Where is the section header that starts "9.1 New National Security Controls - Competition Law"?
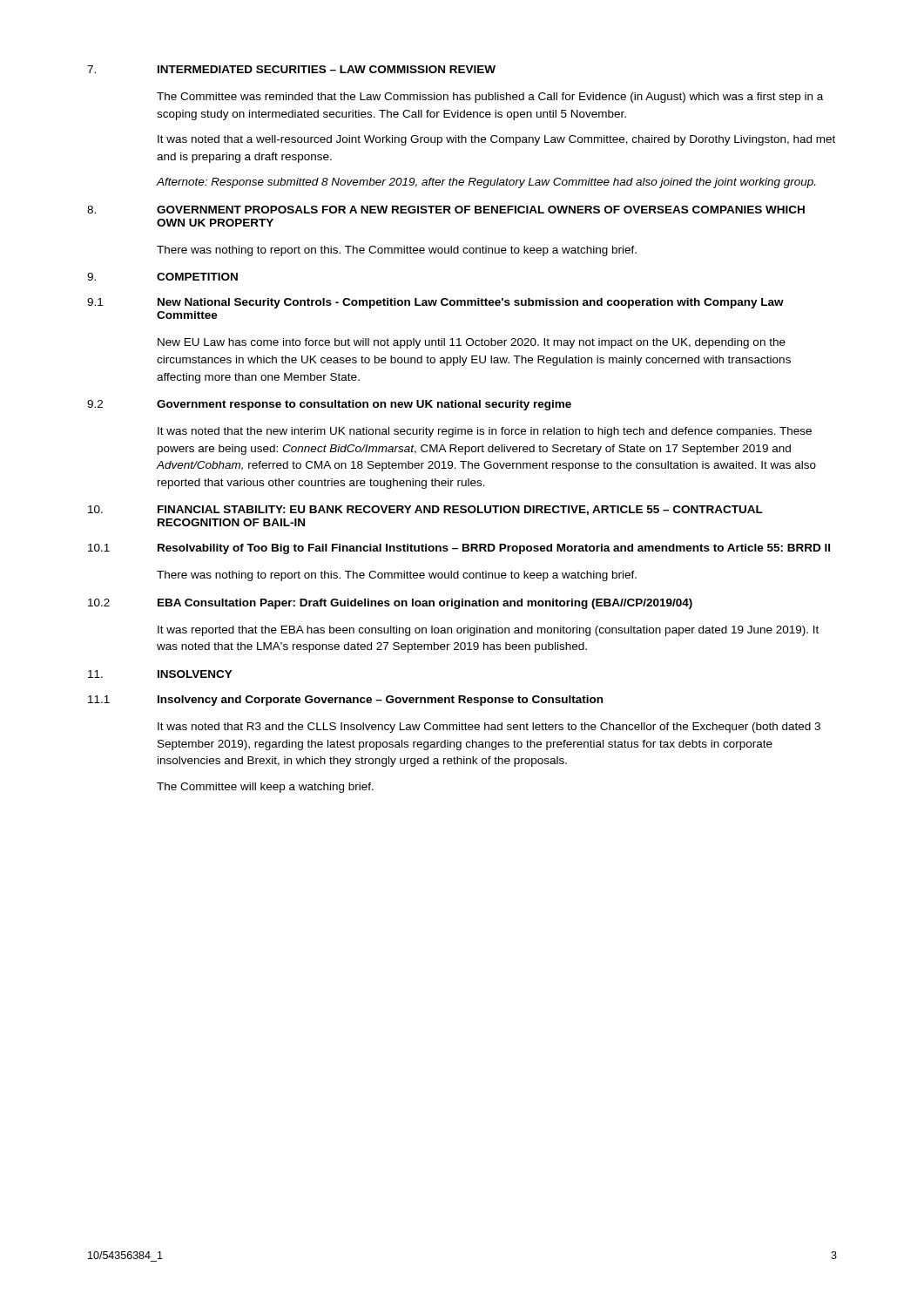 tap(462, 309)
